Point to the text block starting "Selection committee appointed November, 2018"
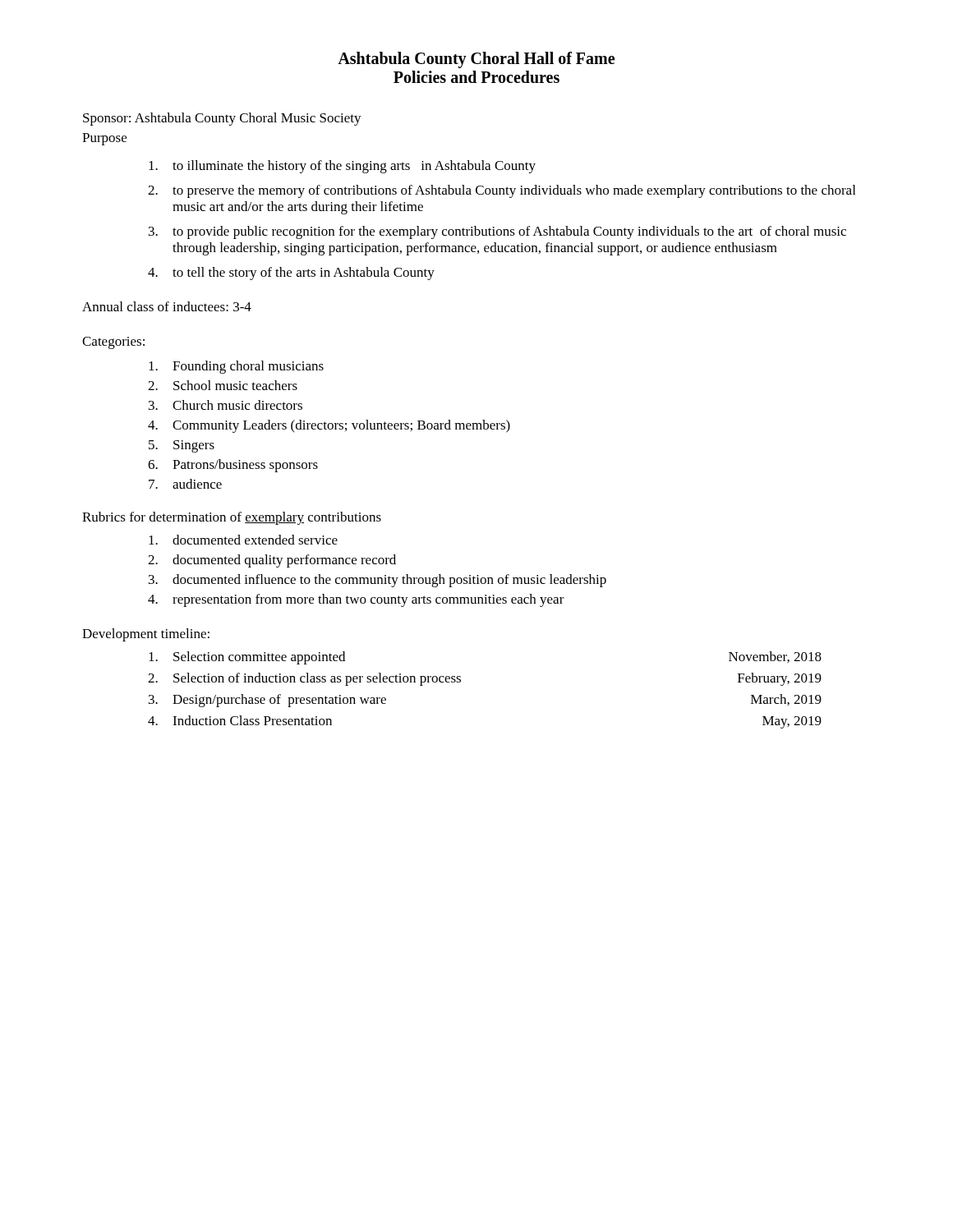Screen dimensions: 1232x953 point(264,657)
